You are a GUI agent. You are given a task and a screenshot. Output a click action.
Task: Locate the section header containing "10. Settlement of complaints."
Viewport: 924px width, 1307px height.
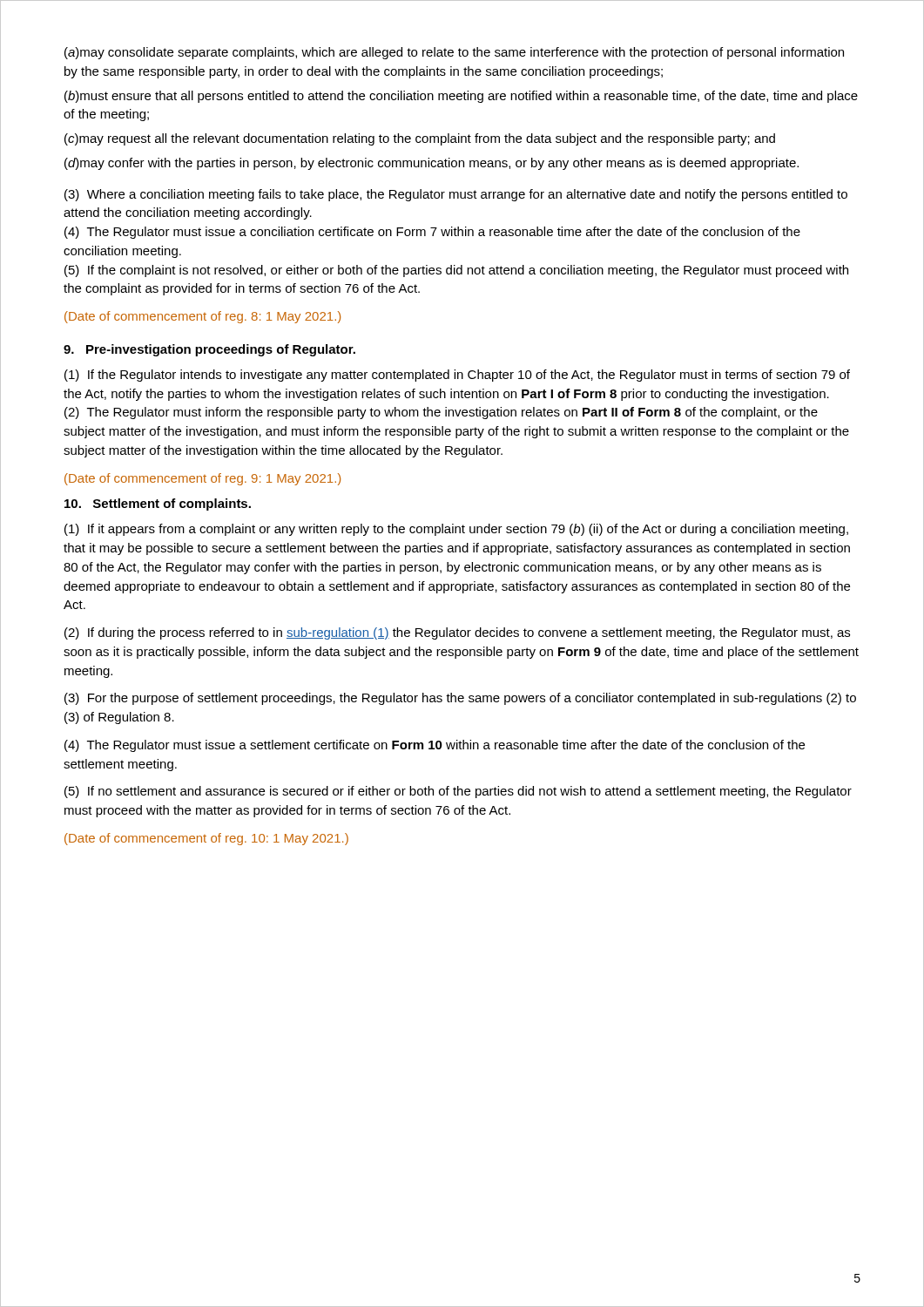tap(158, 503)
